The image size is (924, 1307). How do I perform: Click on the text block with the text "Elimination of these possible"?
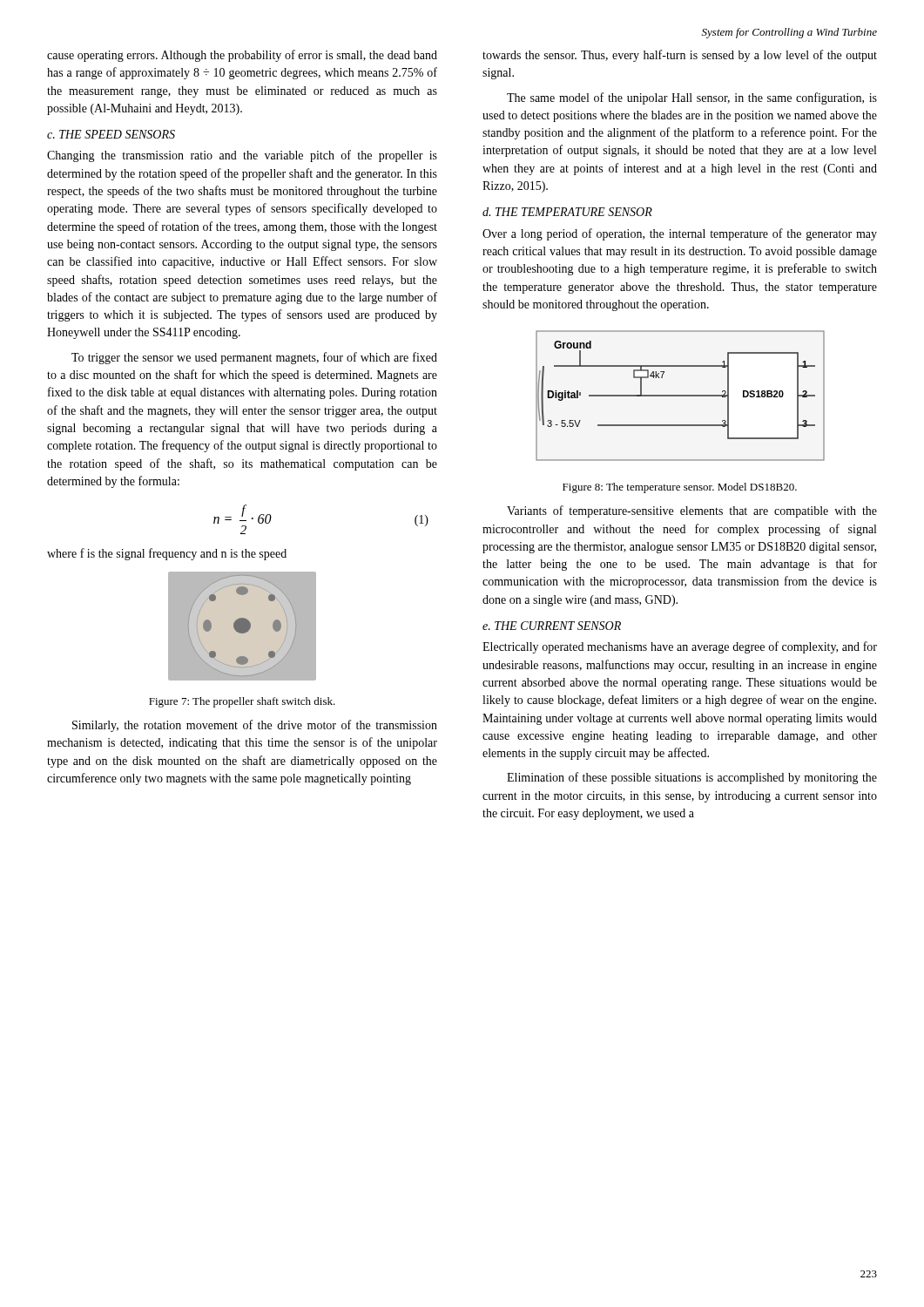(x=680, y=796)
